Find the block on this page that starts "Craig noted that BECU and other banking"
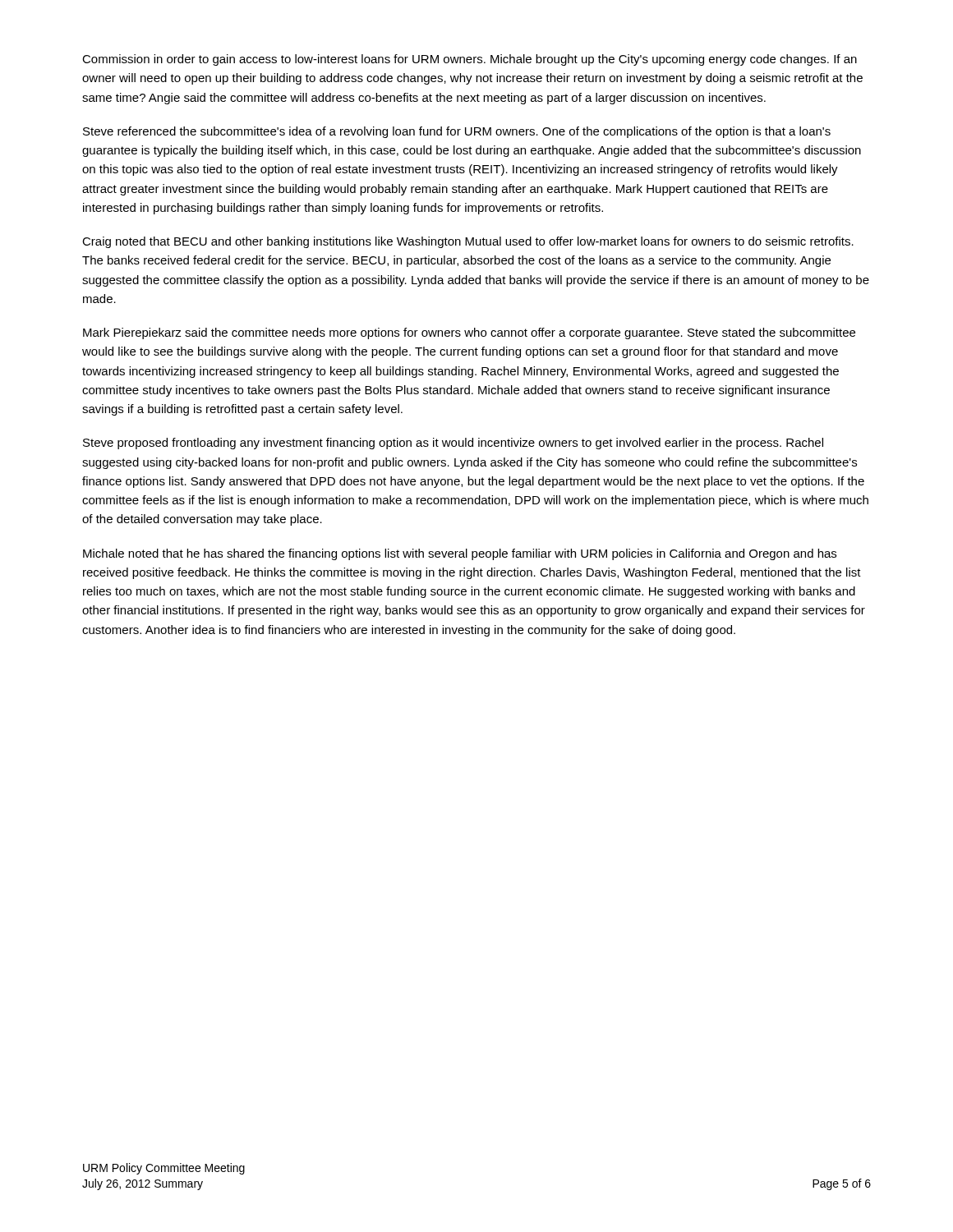Screen dimensions: 1232x953 (476, 270)
